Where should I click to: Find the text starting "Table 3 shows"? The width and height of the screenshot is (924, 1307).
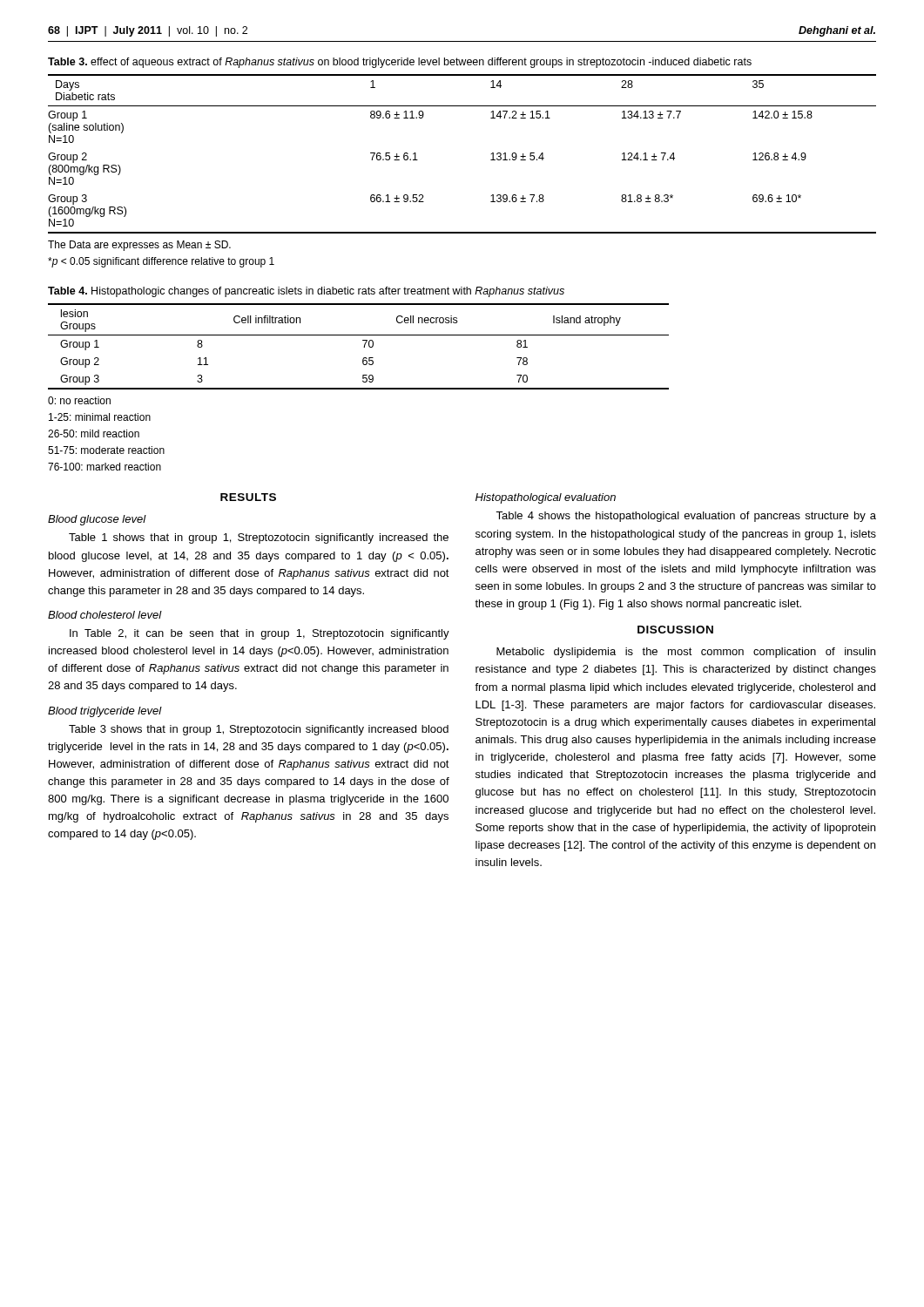pos(248,781)
